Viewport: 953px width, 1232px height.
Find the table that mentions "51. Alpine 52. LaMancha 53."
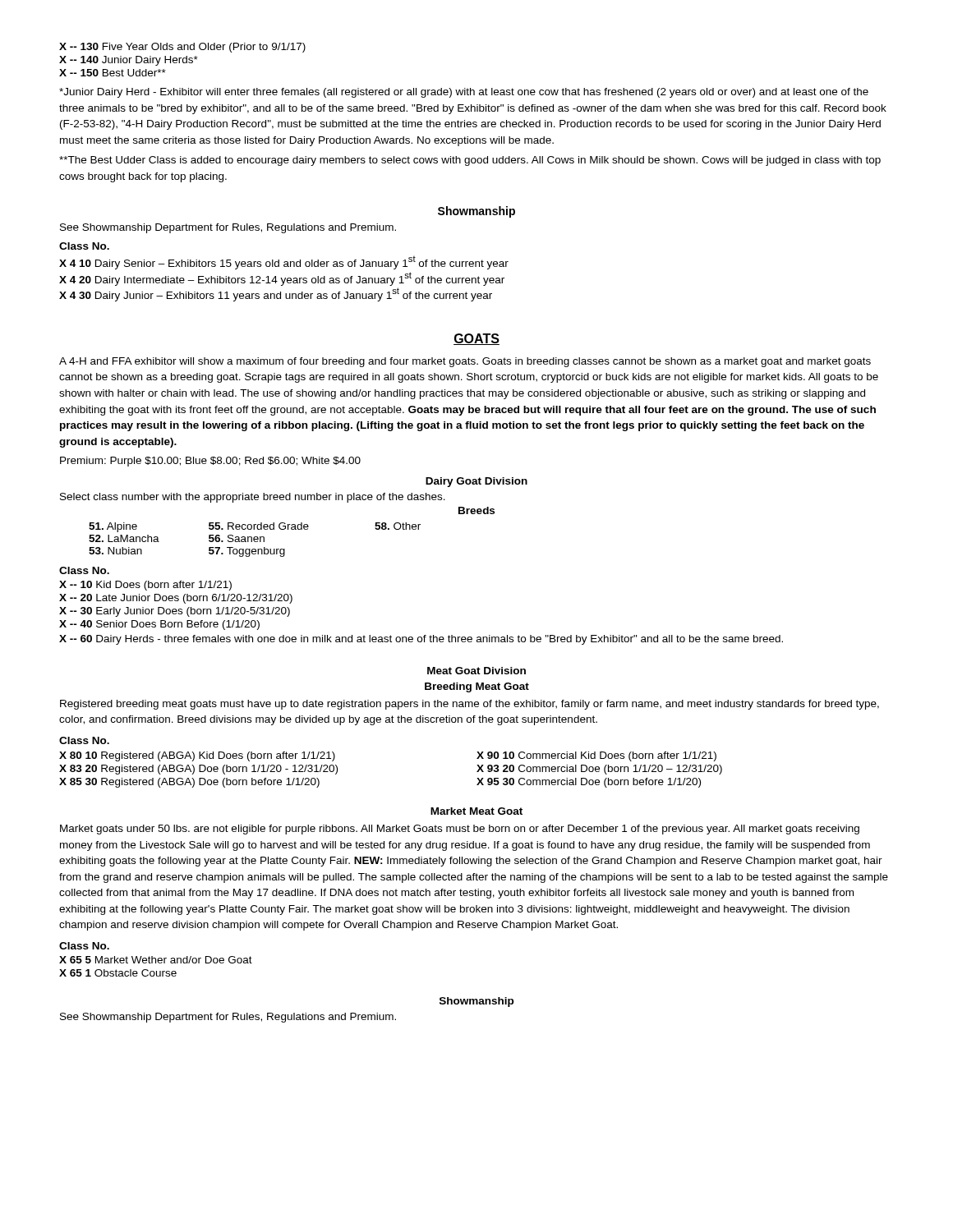point(491,539)
